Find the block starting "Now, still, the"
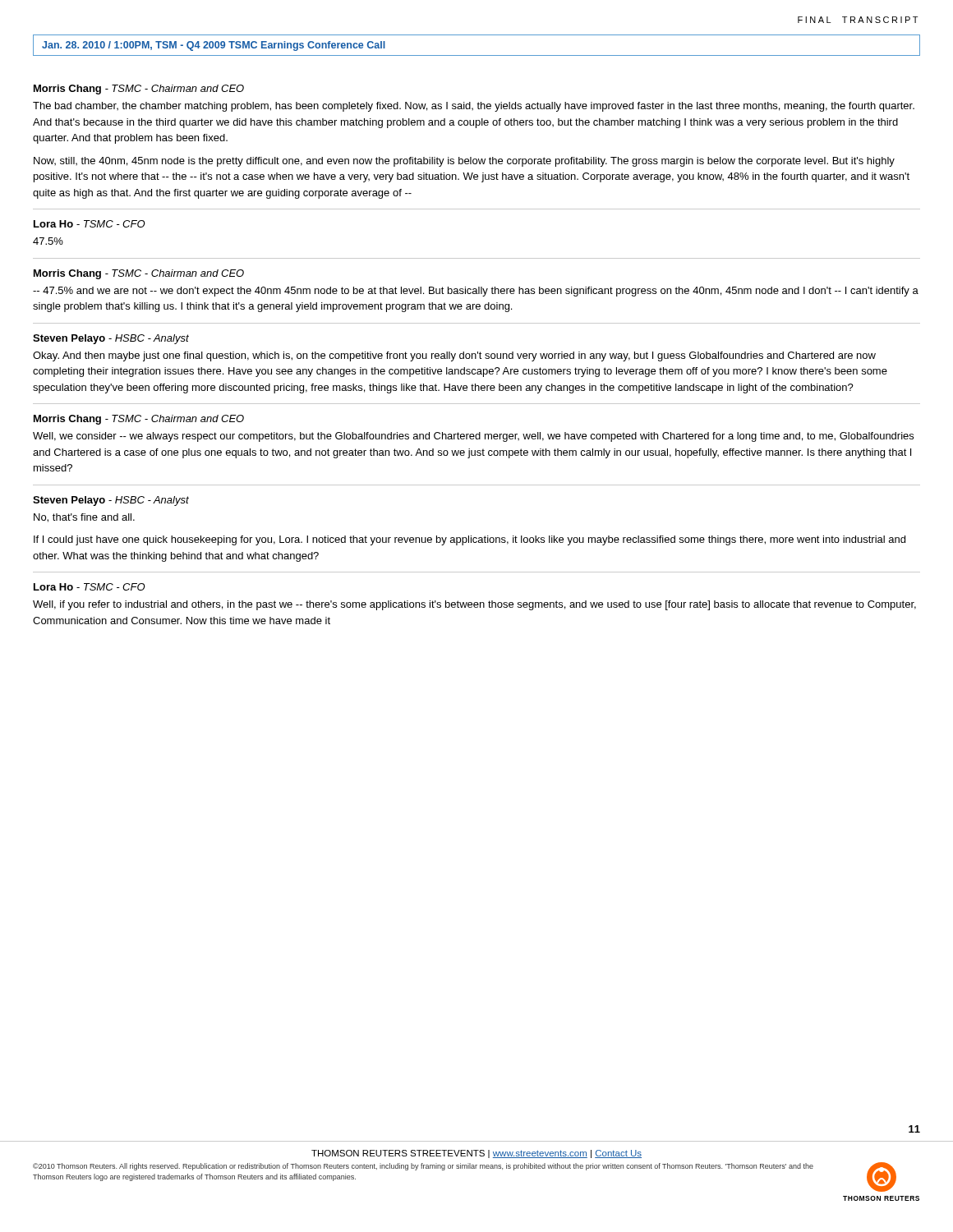Viewport: 953px width, 1232px height. point(471,176)
